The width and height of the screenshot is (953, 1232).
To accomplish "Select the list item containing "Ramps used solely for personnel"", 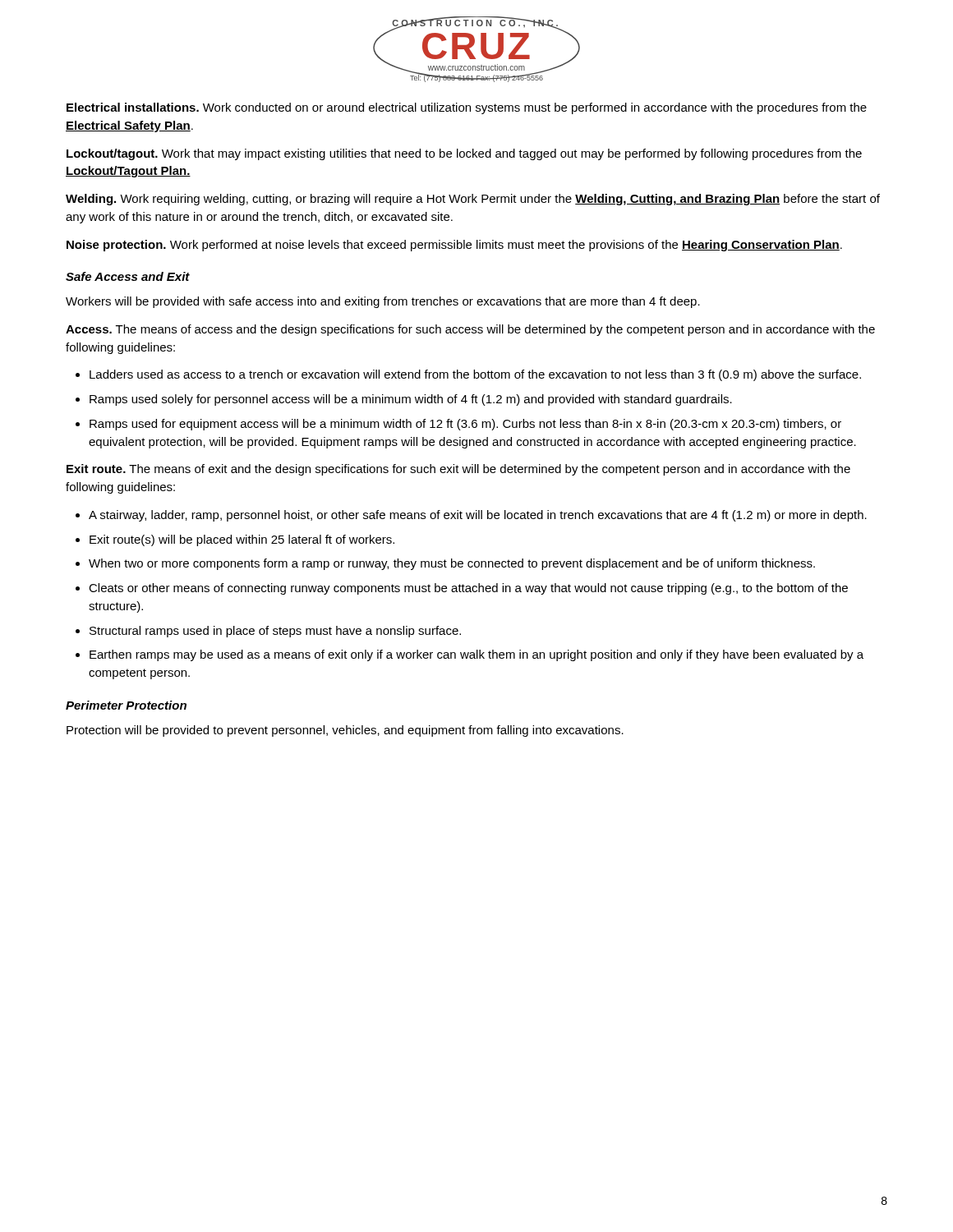I will click(x=411, y=399).
